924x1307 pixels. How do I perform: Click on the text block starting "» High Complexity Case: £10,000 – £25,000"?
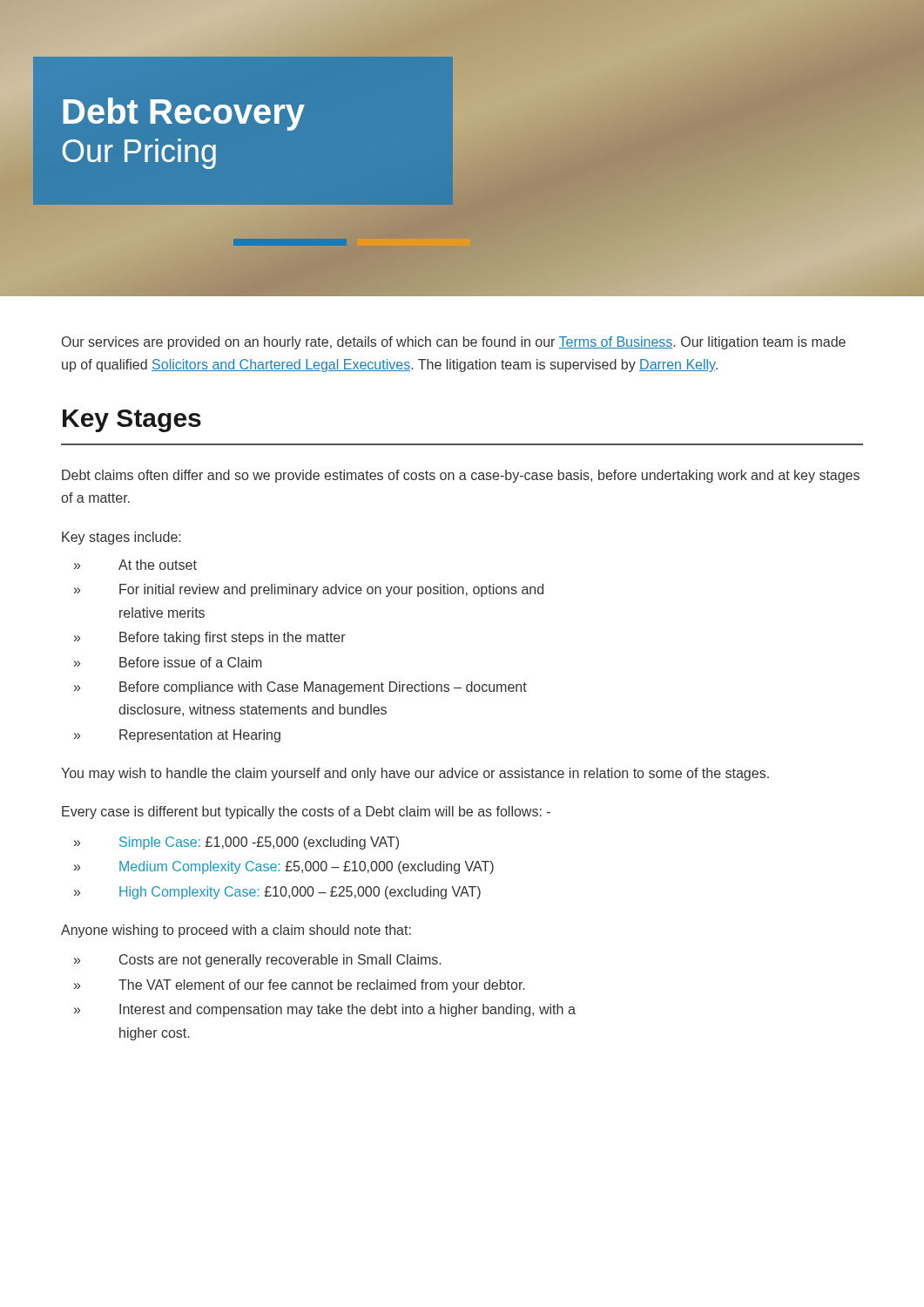pyautogui.click(x=271, y=892)
